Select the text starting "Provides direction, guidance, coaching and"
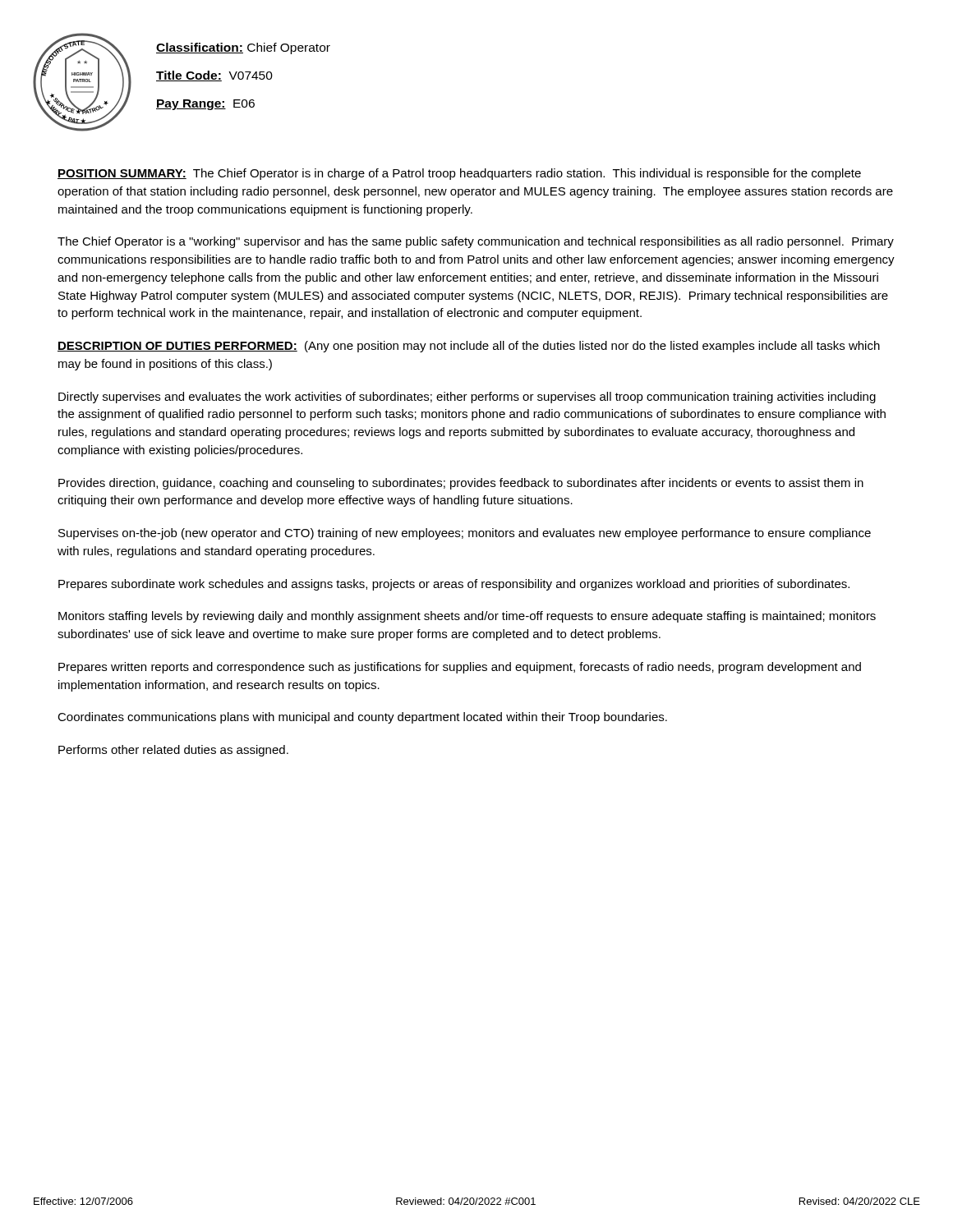The image size is (953, 1232). pyautogui.click(x=476, y=491)
